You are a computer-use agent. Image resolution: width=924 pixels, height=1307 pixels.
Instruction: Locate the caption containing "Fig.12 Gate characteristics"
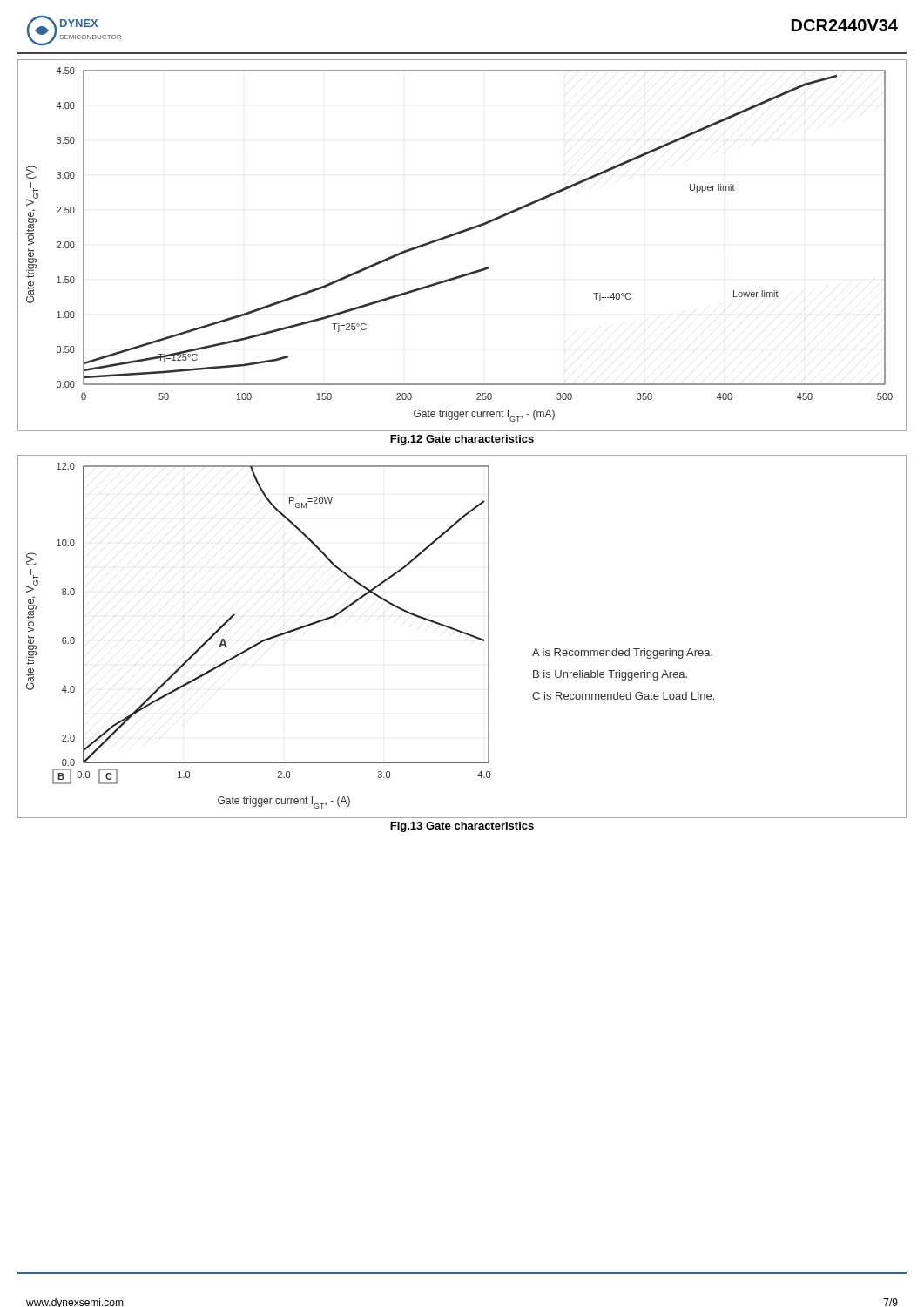(x=462, y=439)
